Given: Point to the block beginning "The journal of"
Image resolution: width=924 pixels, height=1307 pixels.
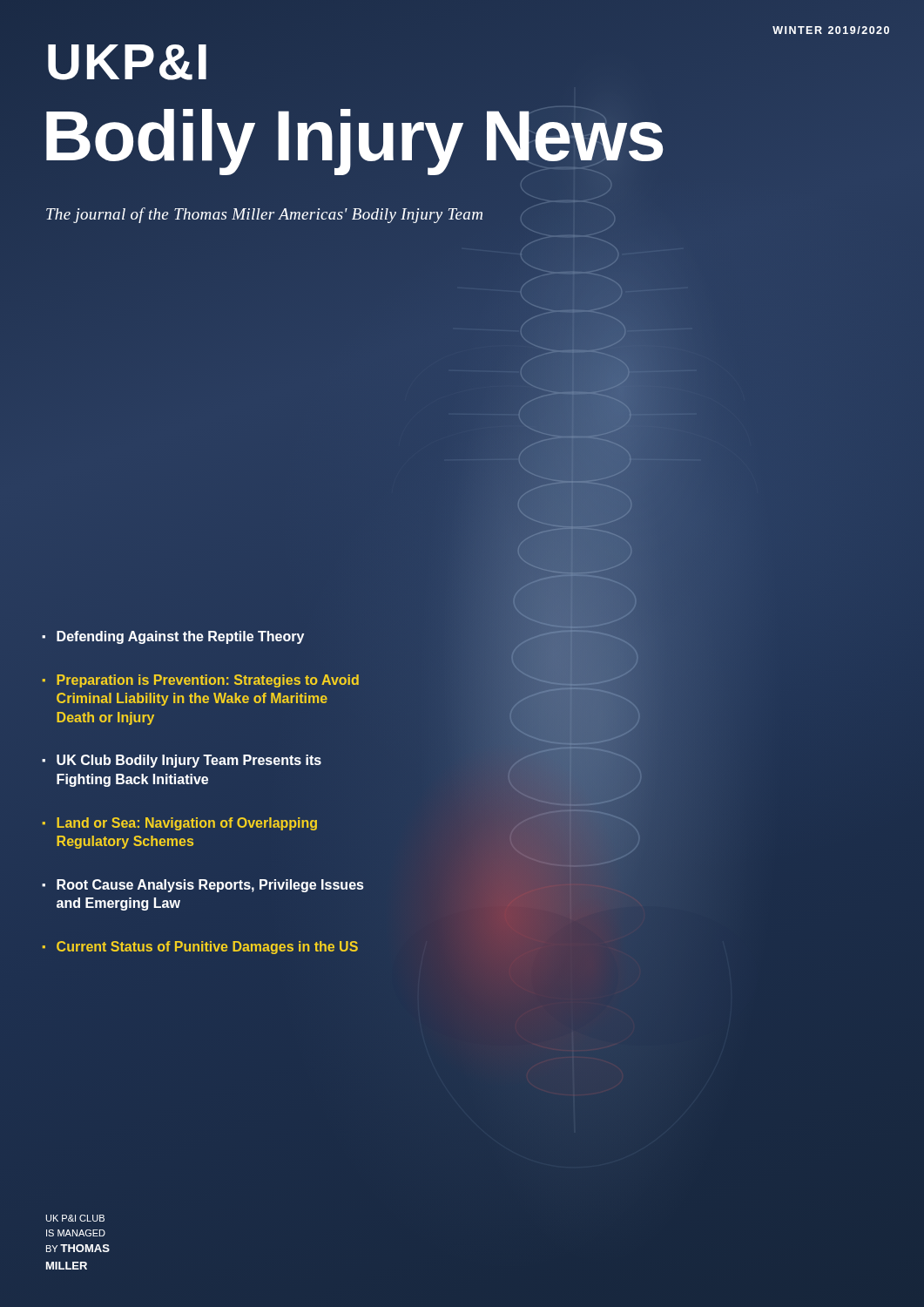Looking at the screenshot, I should point(264,214).
